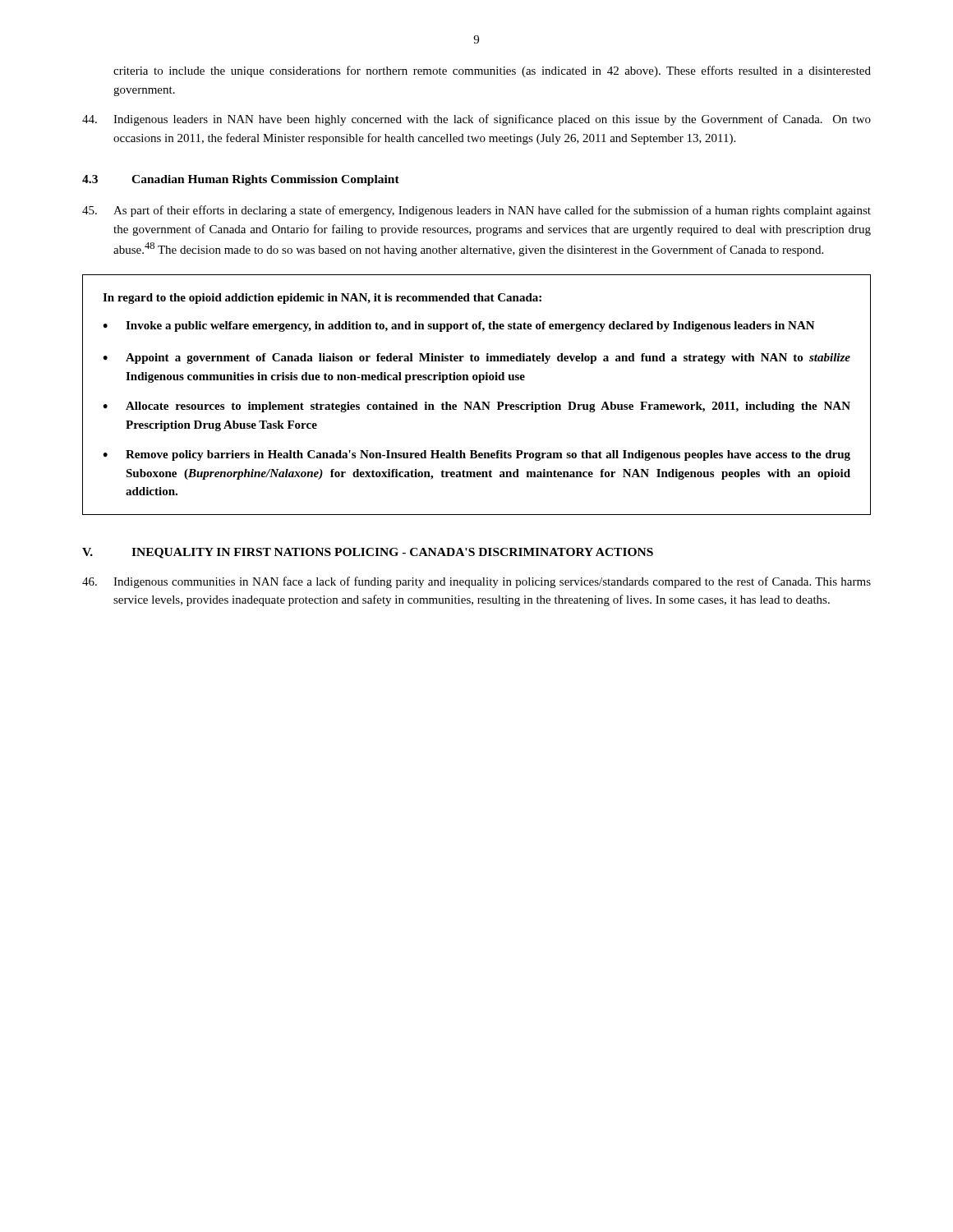Find the block starting "• Invoke a"
This screenshot has width=953, height=1232.
click(476, 327)
